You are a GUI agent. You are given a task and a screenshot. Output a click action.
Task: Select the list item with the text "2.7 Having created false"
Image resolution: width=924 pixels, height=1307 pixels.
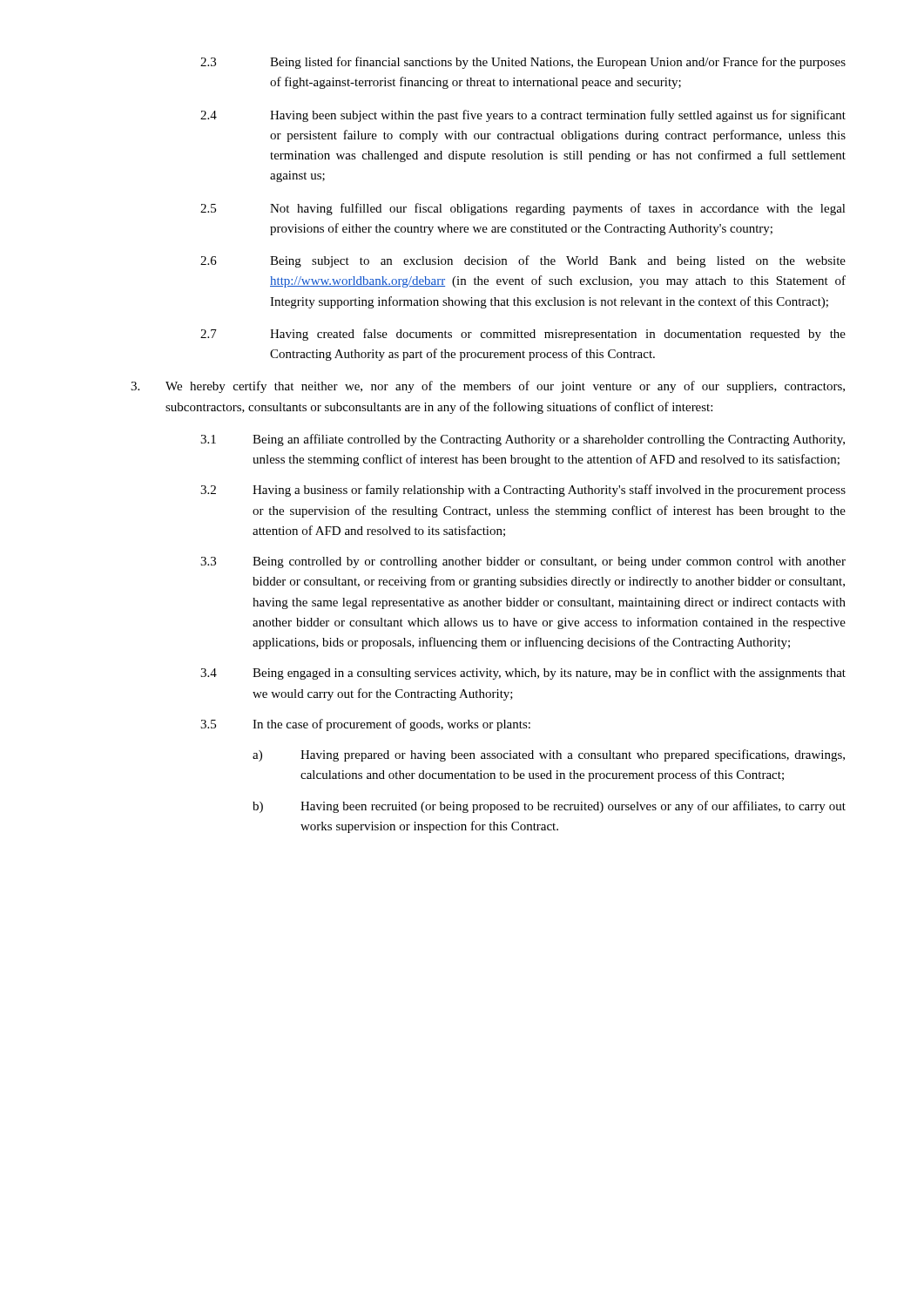point(523,344)
